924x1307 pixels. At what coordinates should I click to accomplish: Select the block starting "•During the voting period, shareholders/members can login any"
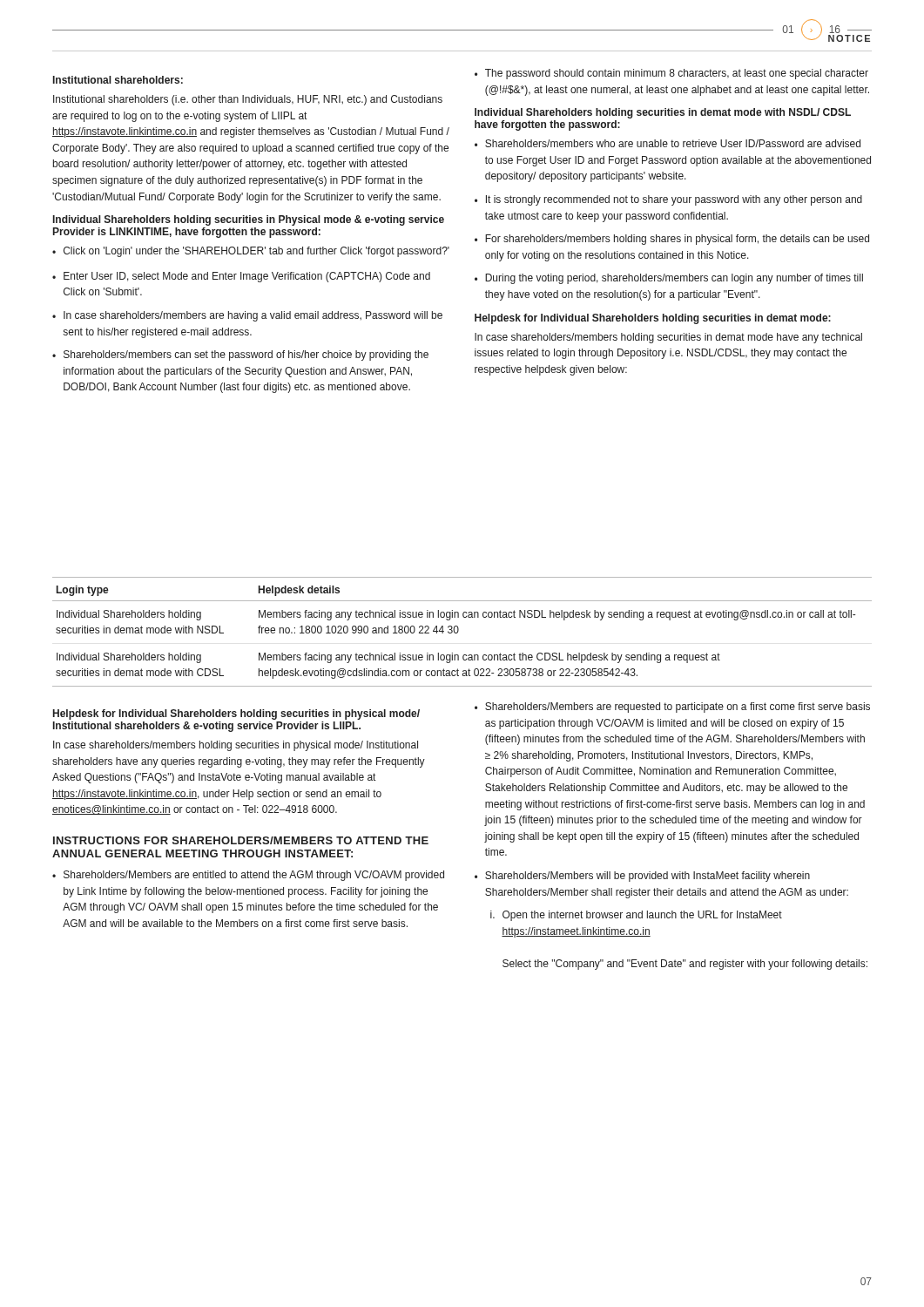point(673,287)
